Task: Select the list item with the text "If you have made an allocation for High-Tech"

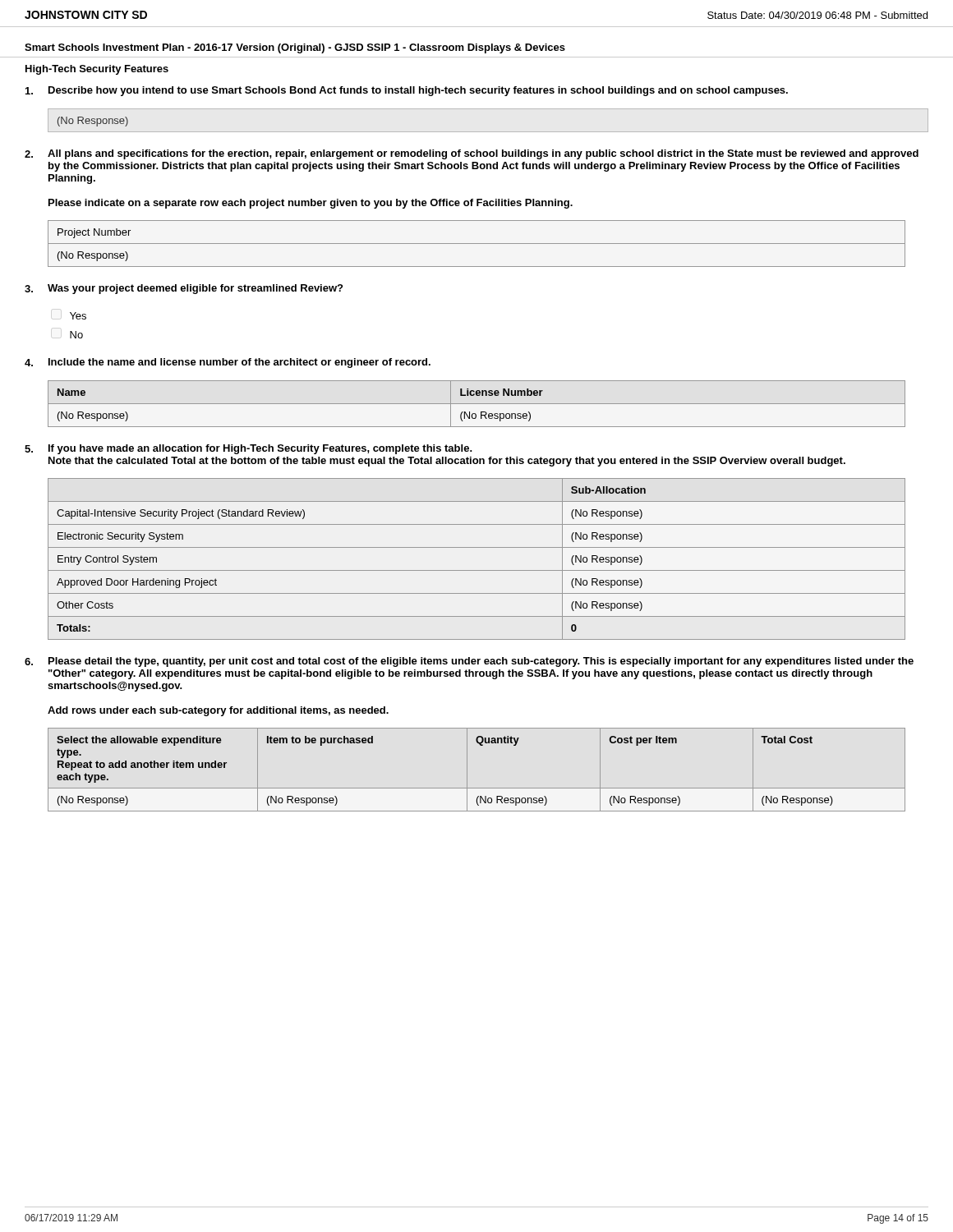Action: click(x=447, y=454)
